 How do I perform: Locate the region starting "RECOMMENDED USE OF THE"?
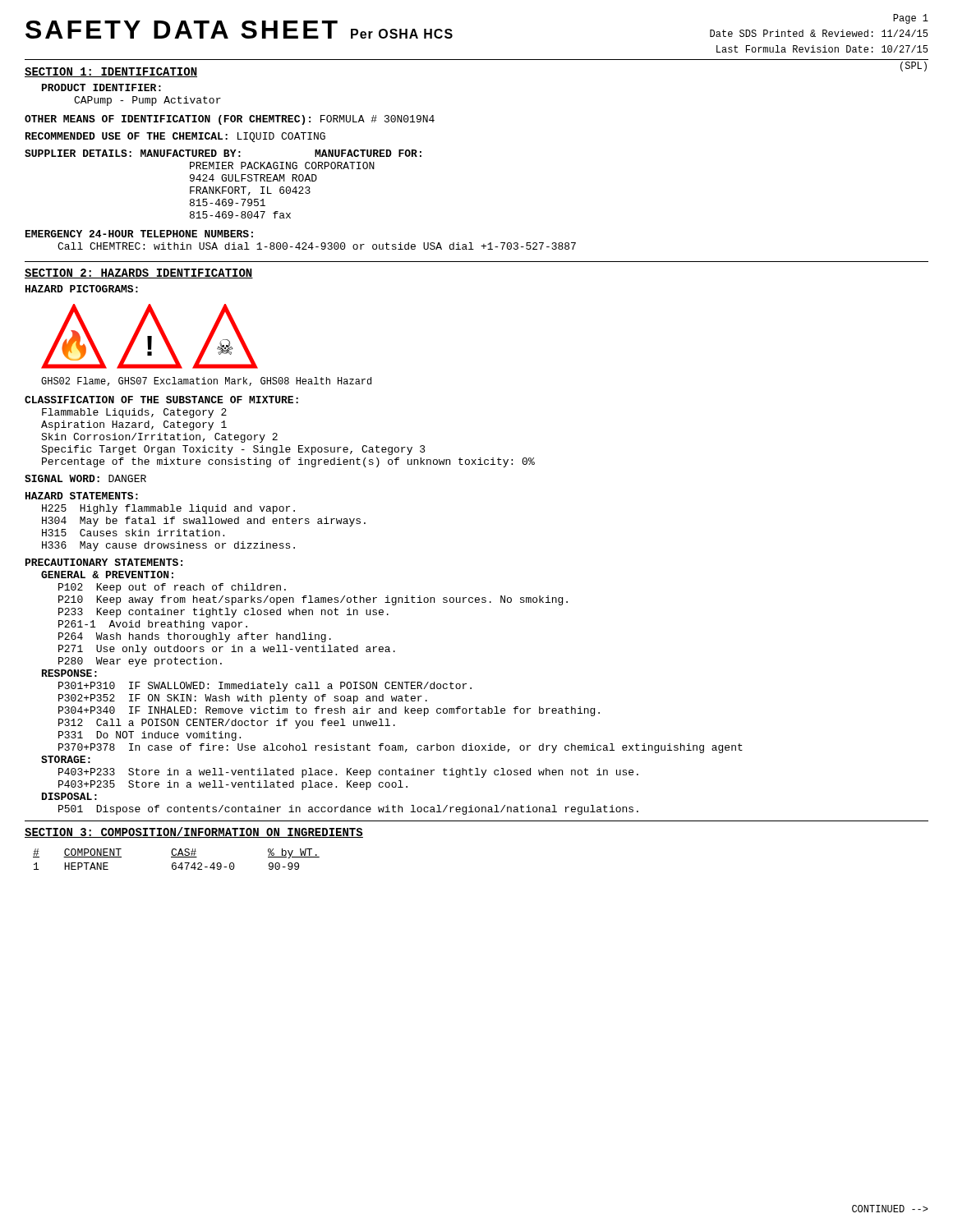click(x=175, y=137)
